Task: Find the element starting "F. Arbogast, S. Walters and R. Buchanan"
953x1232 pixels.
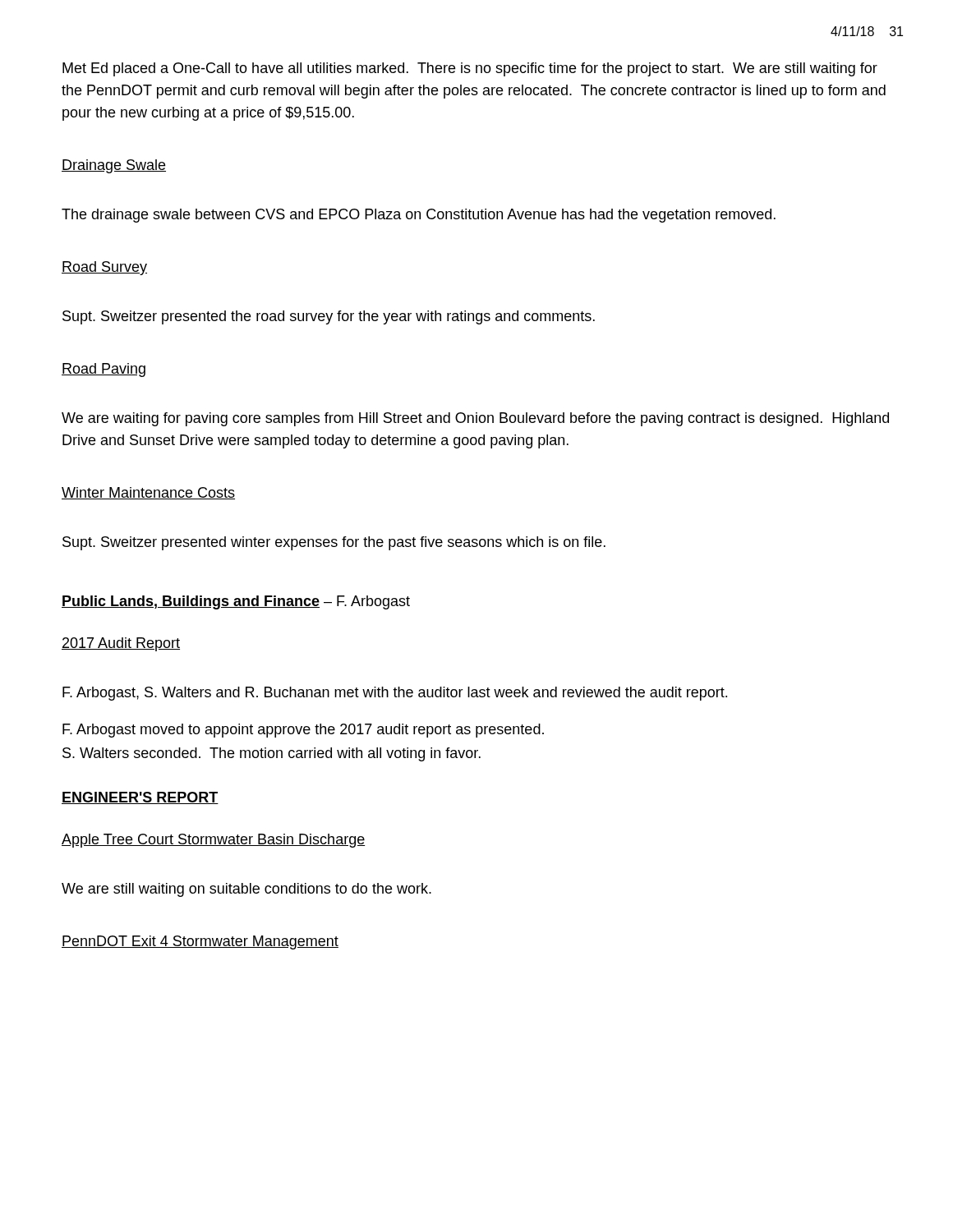Action: 395,692
